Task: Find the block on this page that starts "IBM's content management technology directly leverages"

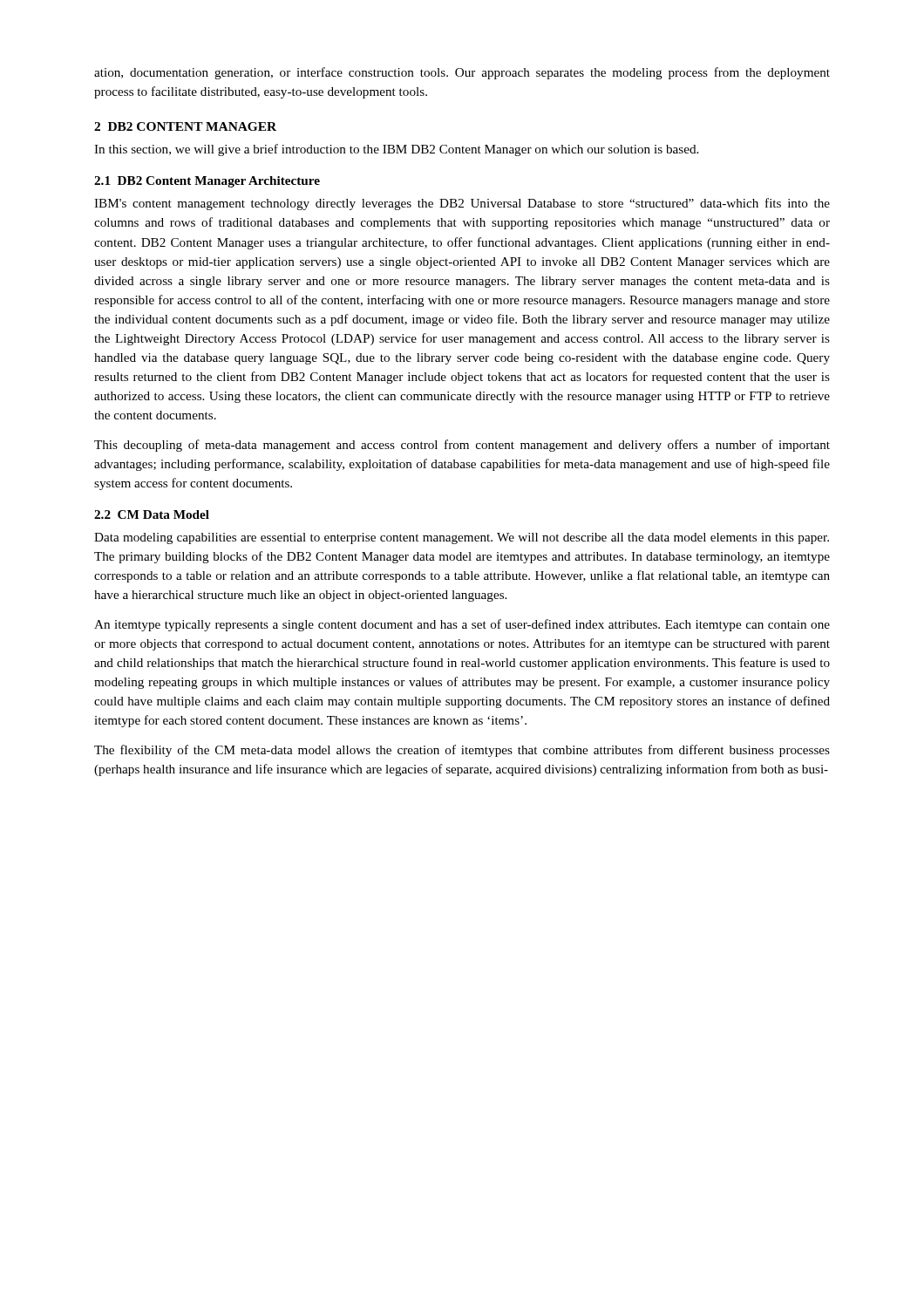Action: 462,309
